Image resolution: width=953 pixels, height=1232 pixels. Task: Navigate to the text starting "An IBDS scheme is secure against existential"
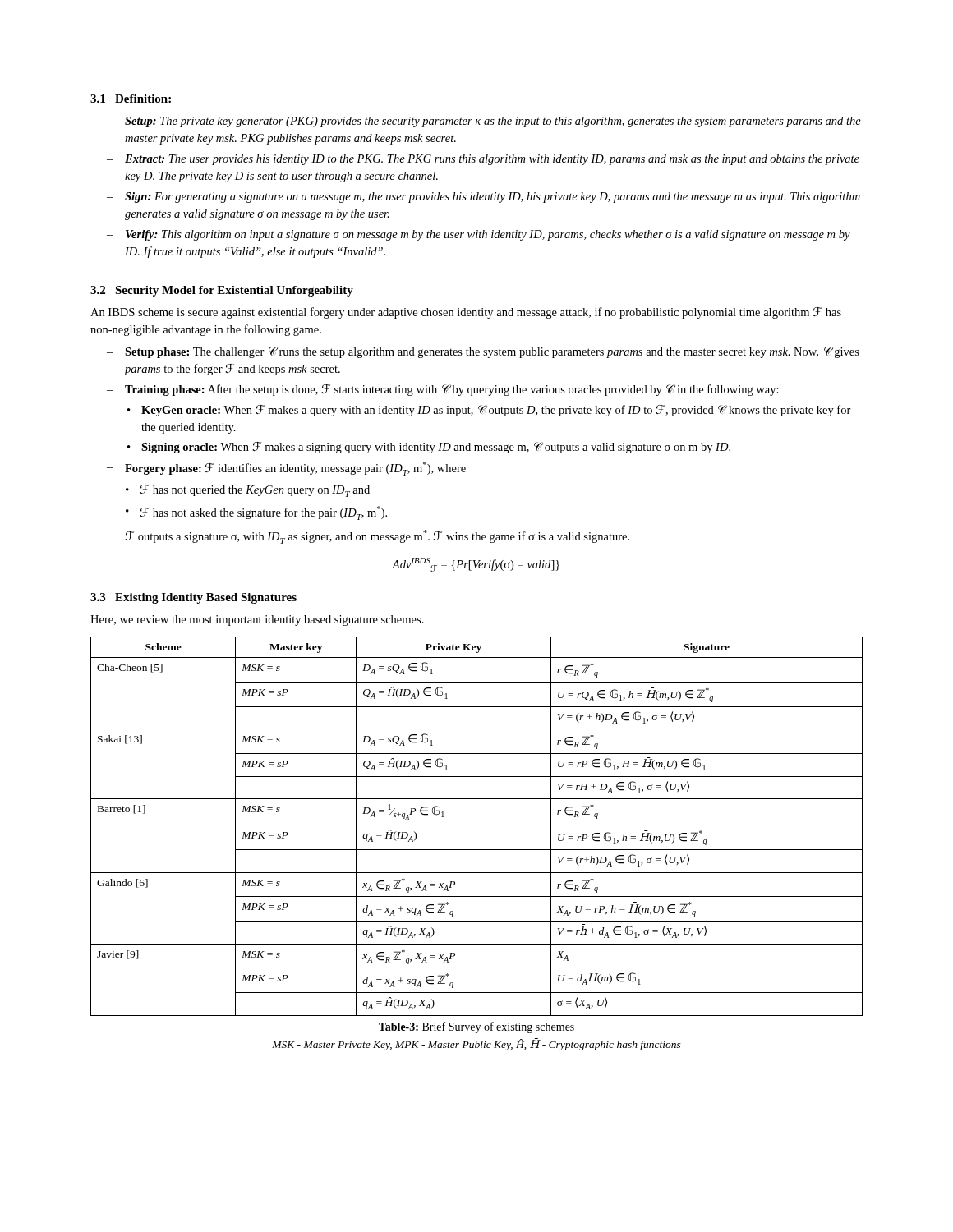466,321
